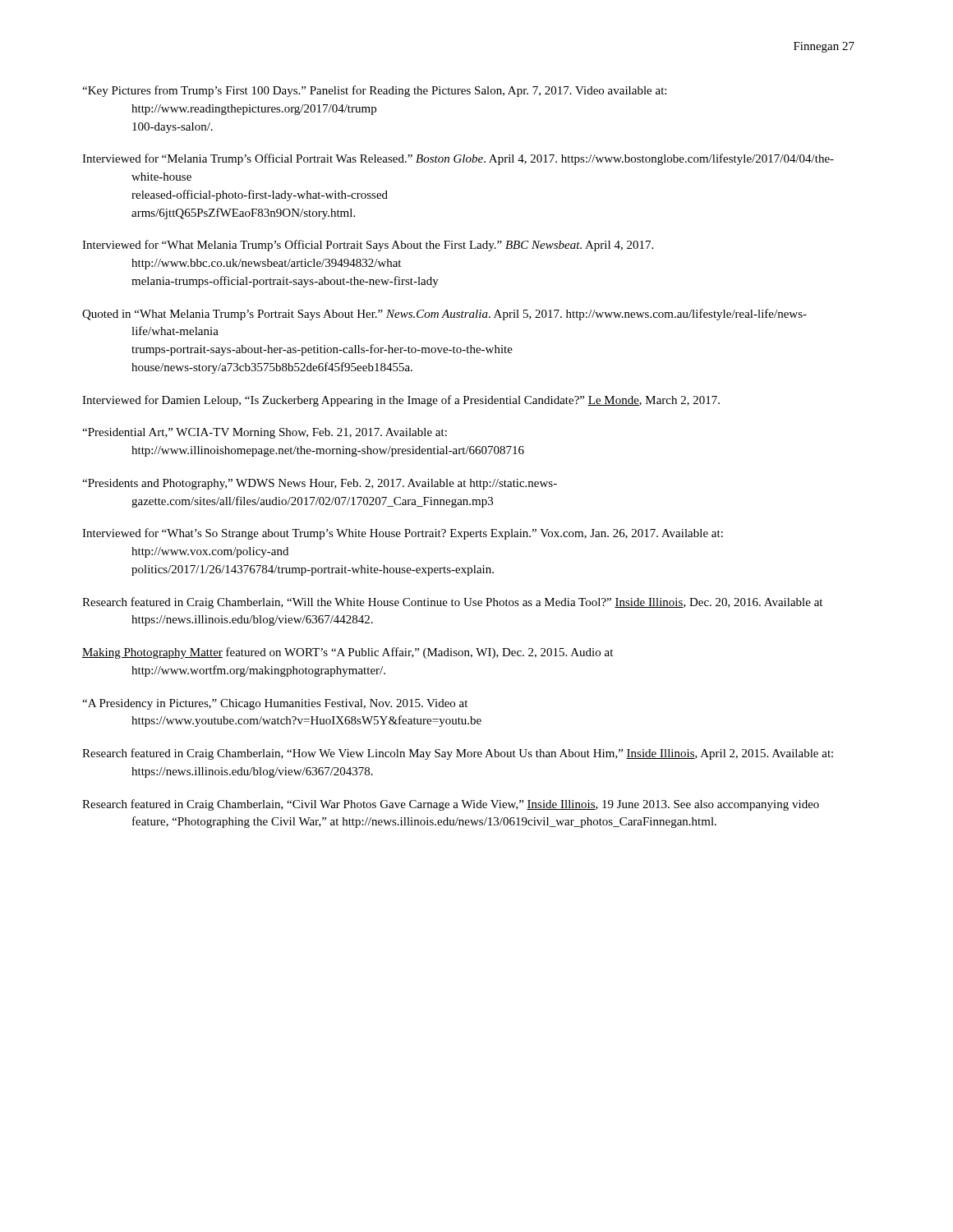Select the list item containing "“A Presidency in"
953x1232 pixels.
pyautogui.click(x=282, y=713)
